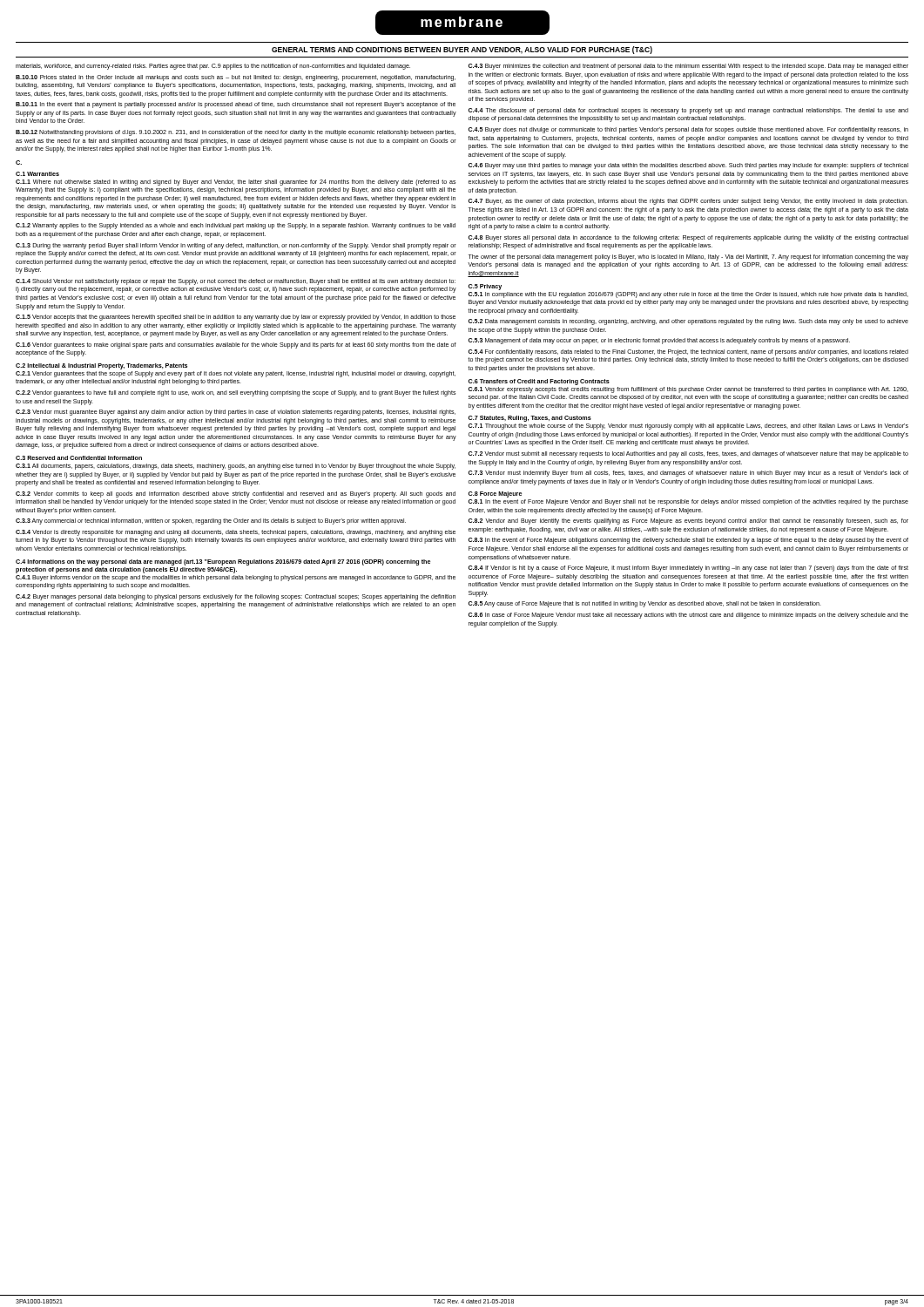Navigate to the region starting "GENERAL TERMS AND CONDITIONS BETWEEN BUYER AND"
The height and width of the screenshot is (1307, 924).
[462, 50]
